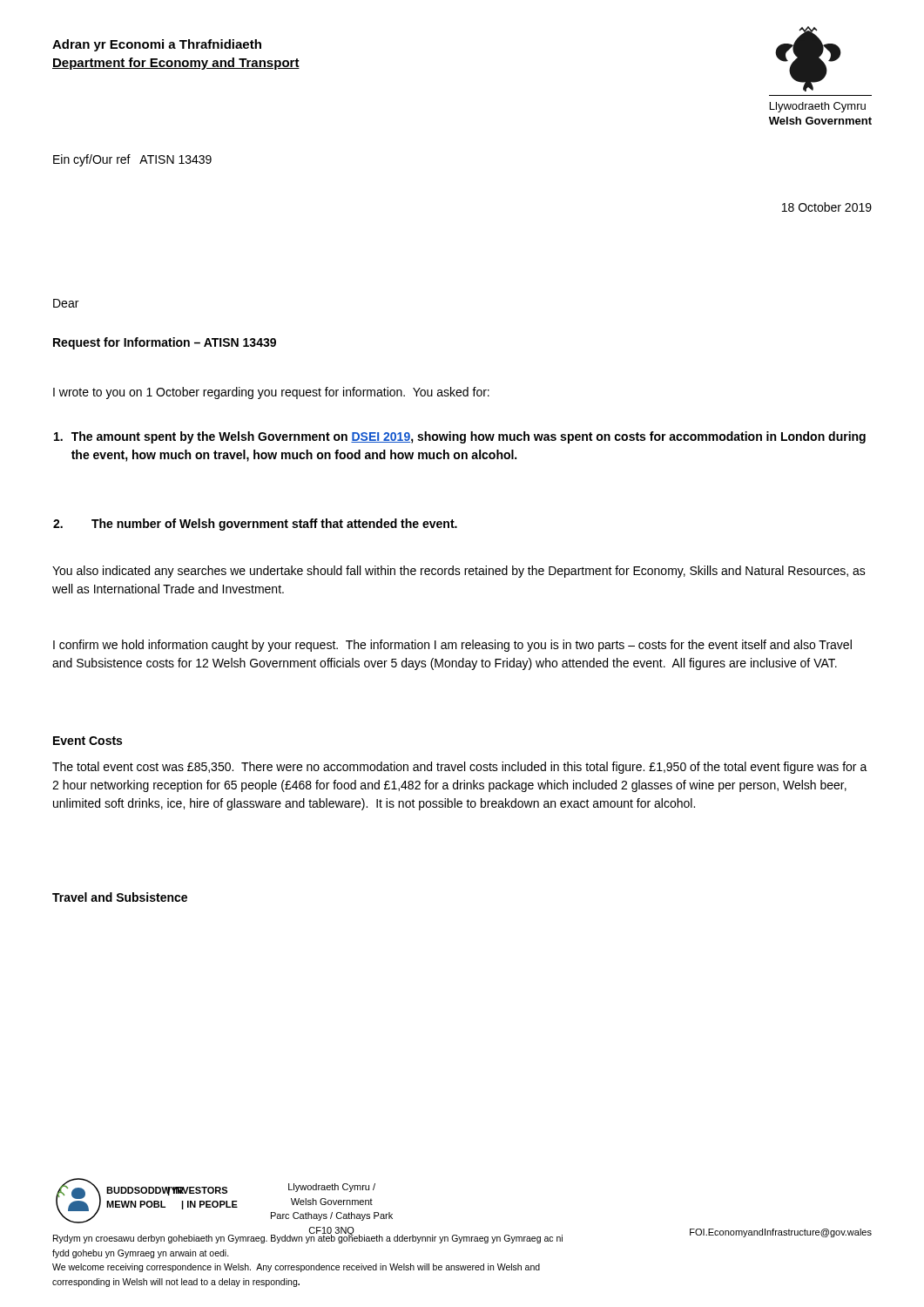Locate the element starting "2. The number of Welsh government staff"
The height and width of the screenshot is (1307, 924).
pos(462,524)
